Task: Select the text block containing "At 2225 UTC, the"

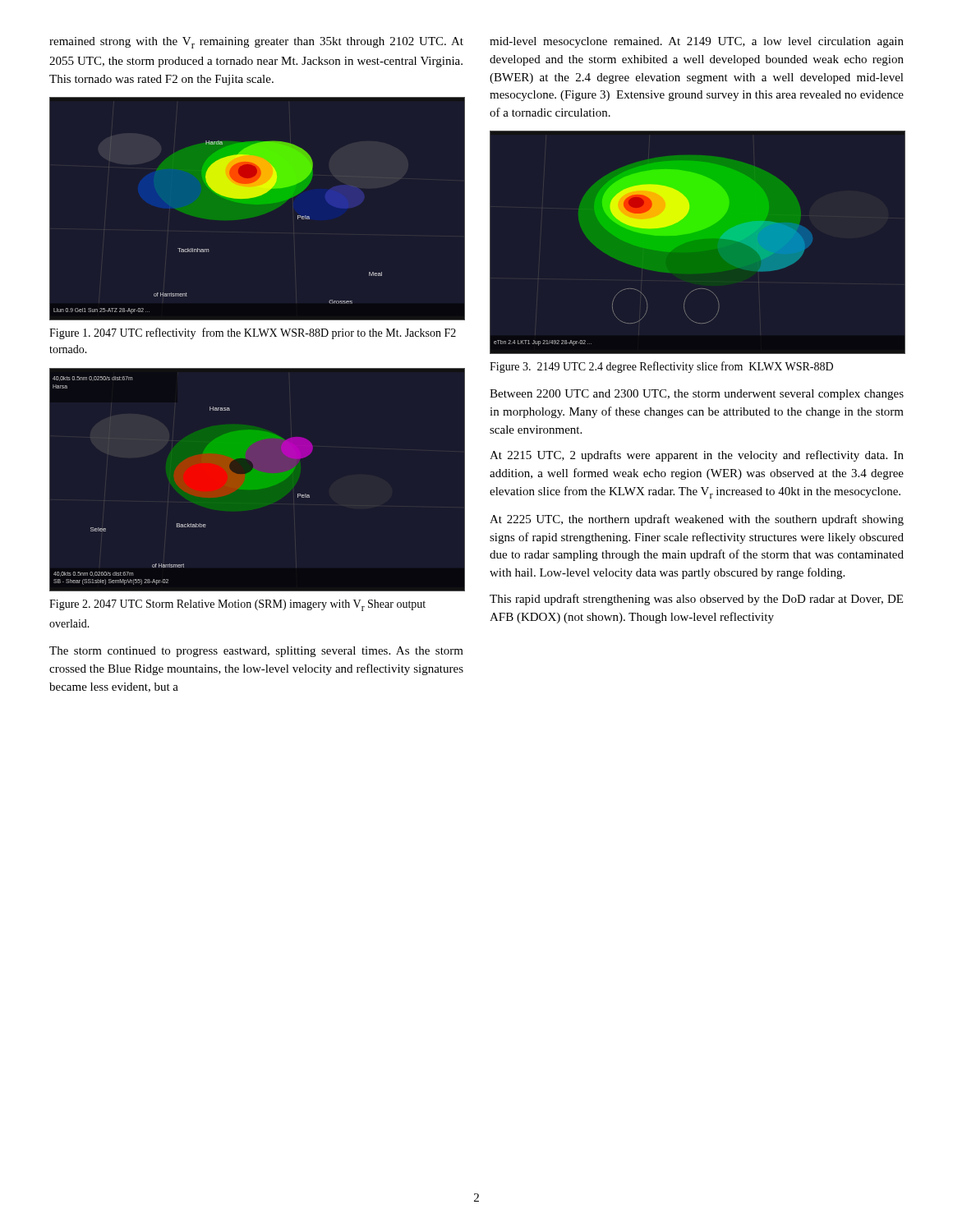Action: pos(697,547)
